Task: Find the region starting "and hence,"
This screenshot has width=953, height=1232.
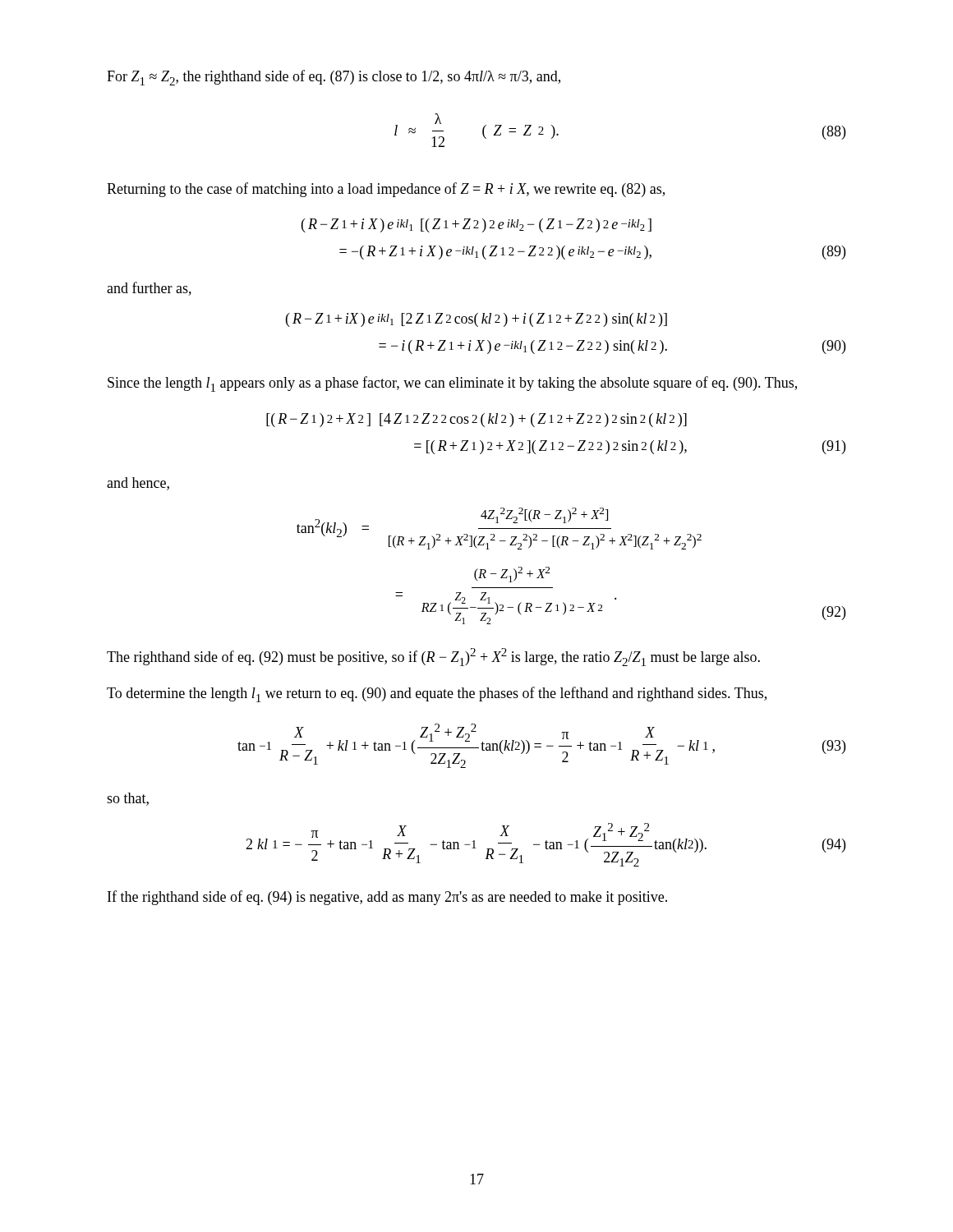Action: coord(138,483)
